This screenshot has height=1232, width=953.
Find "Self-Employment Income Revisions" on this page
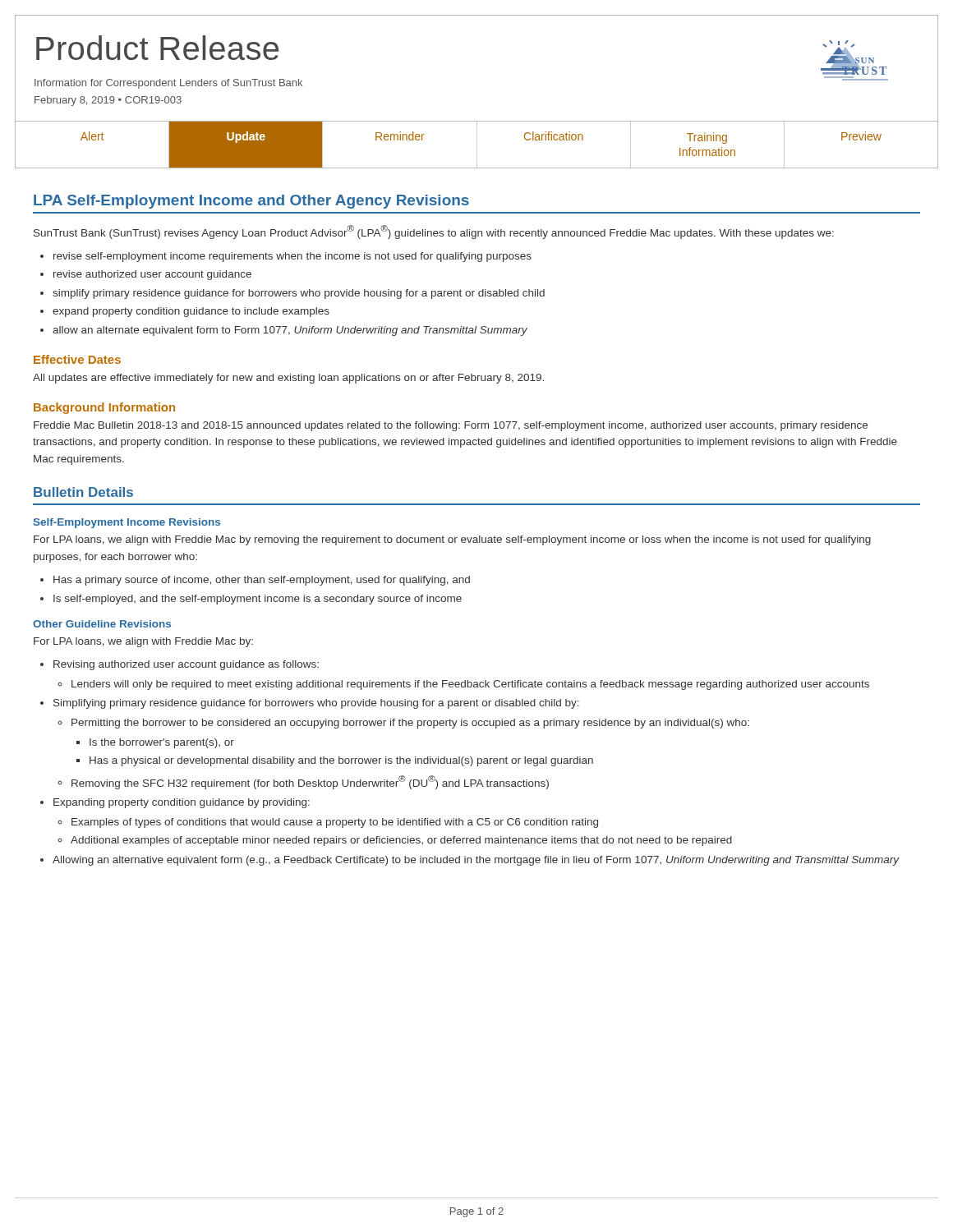point(127,522)
